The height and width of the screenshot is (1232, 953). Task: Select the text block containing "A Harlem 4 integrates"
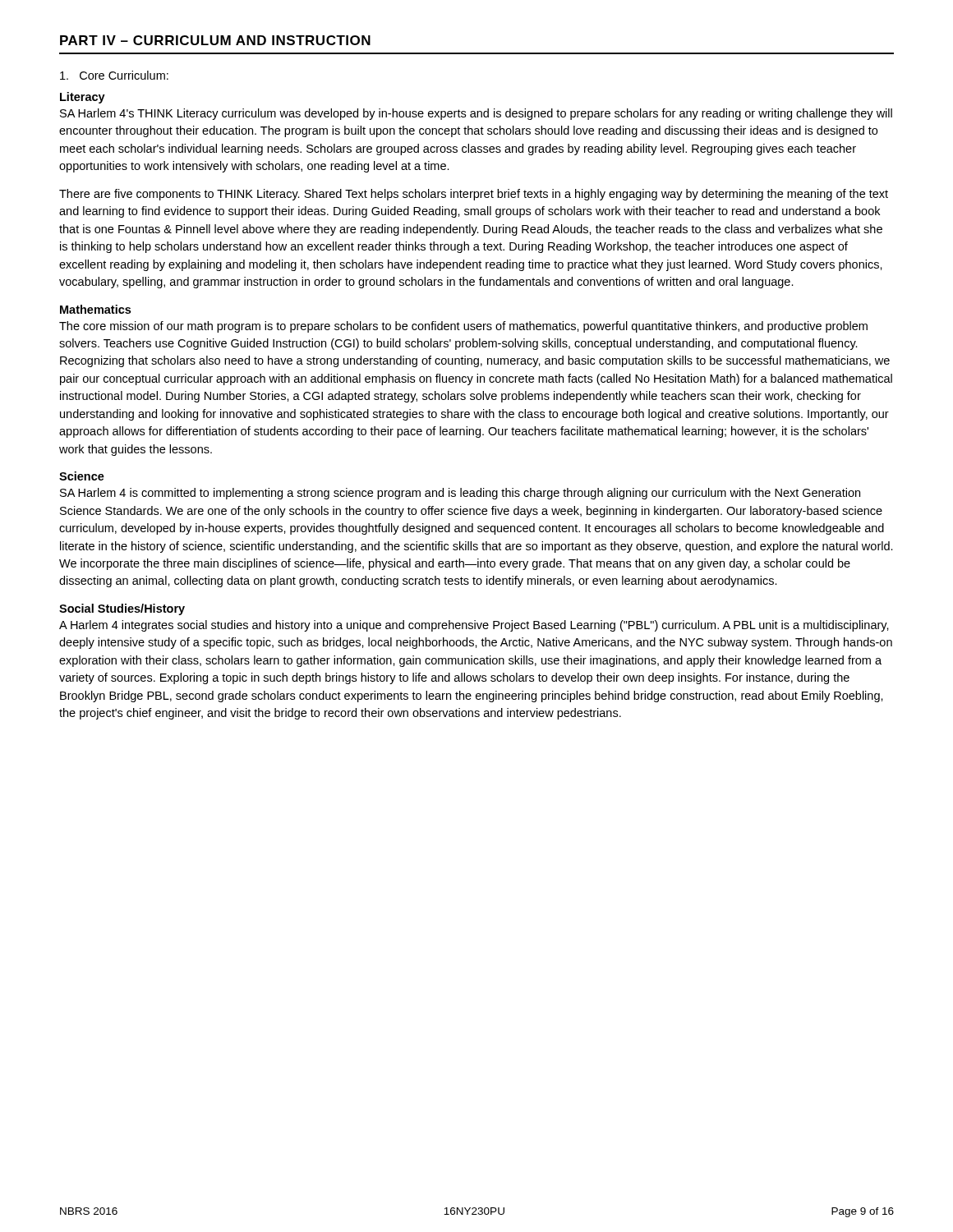coord(476,669)
